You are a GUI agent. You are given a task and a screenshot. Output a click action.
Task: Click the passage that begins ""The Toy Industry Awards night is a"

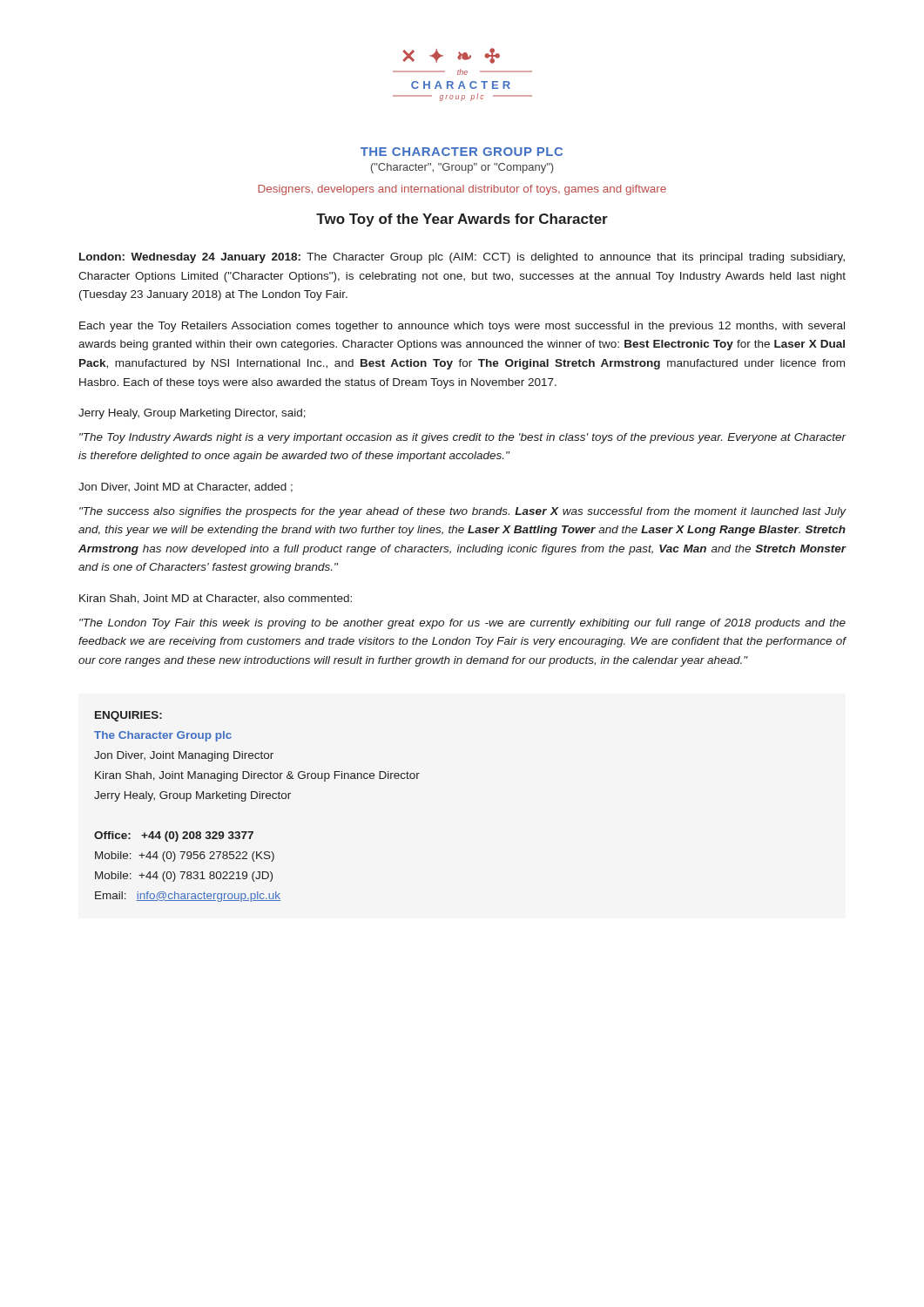[462, 446]
